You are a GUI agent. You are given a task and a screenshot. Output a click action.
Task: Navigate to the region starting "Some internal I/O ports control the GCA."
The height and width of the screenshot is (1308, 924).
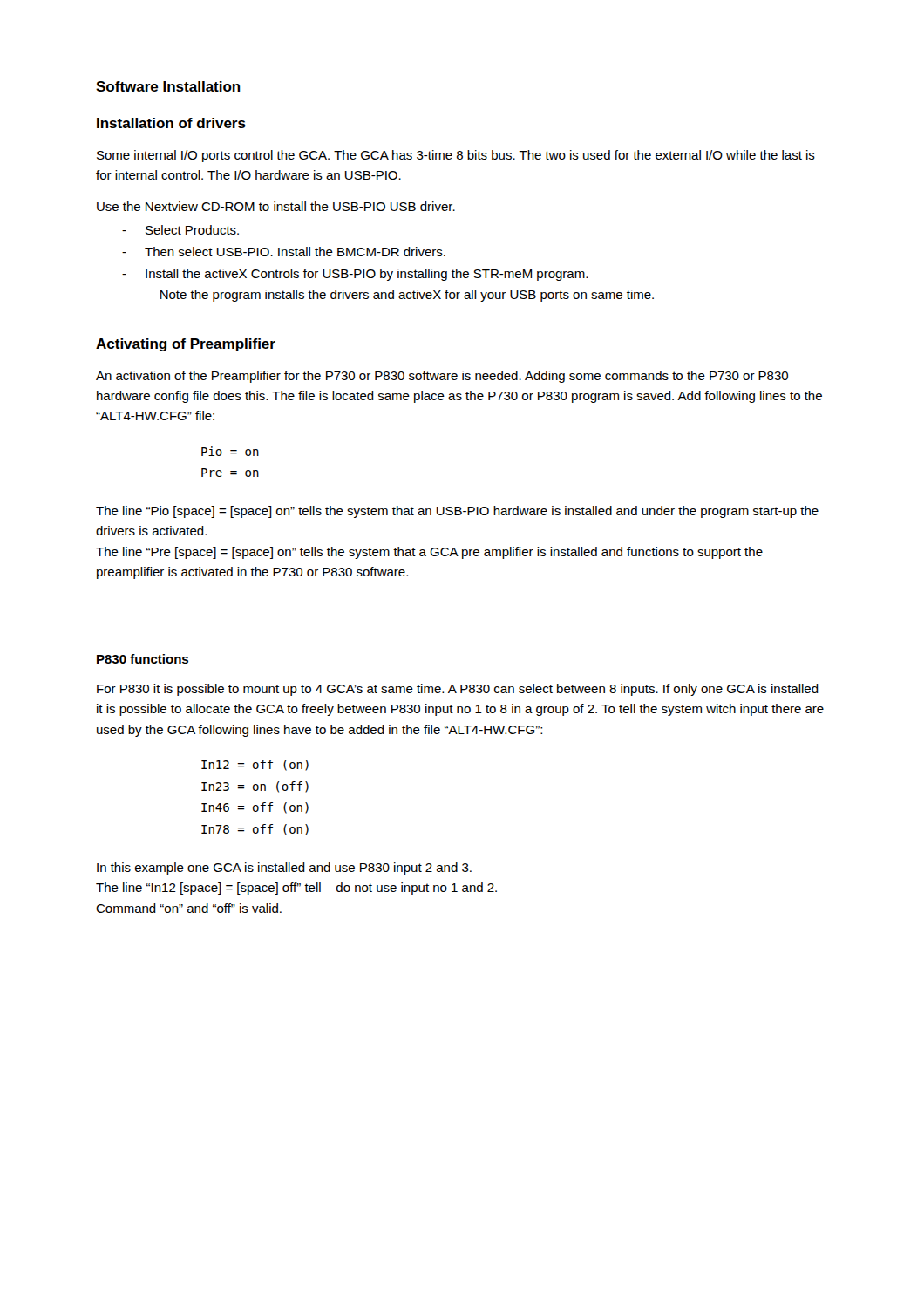(x=455, y=165)
